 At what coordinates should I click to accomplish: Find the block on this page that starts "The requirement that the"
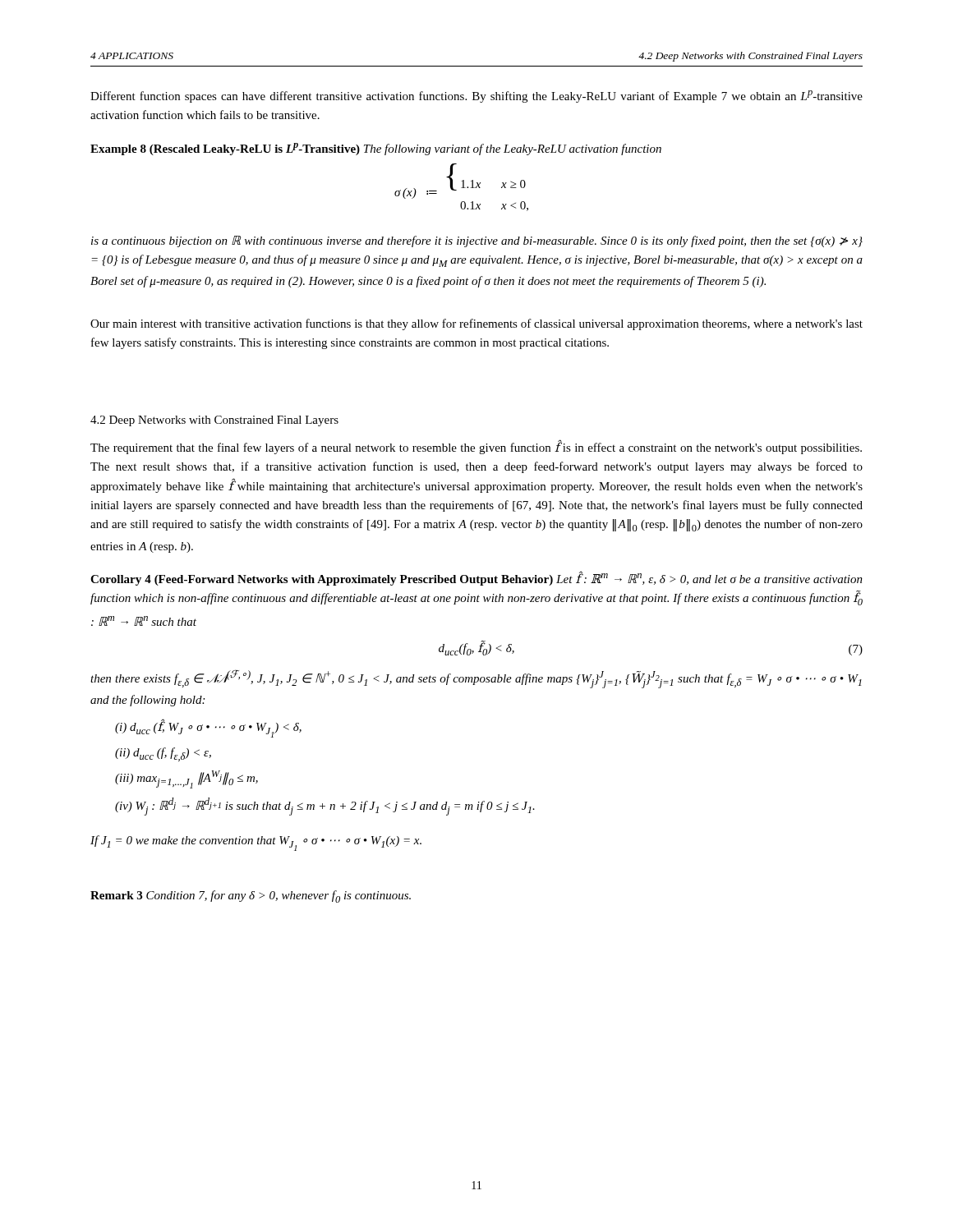coord(476,497)
